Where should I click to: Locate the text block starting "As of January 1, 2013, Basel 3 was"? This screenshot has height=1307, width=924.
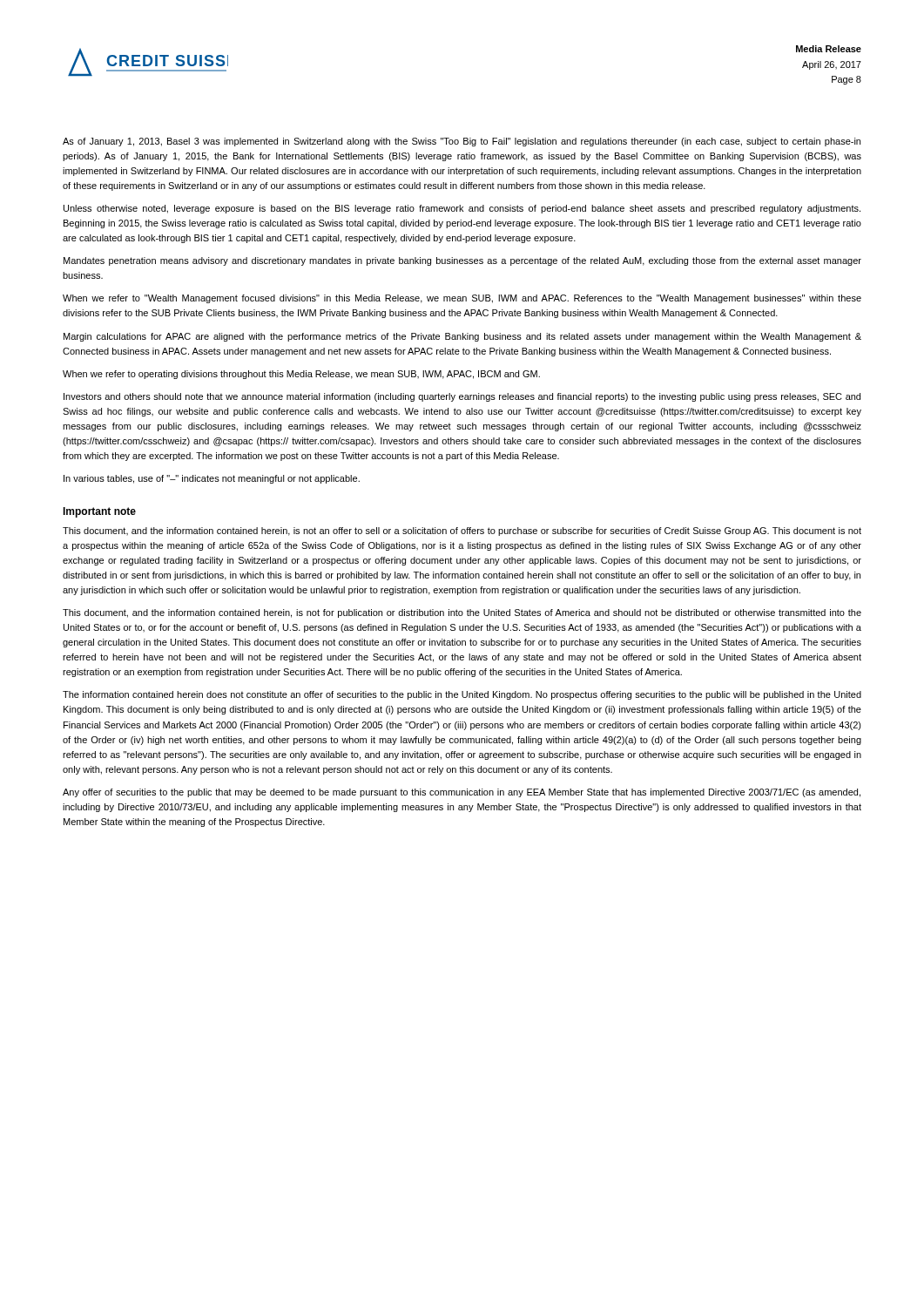462,163
